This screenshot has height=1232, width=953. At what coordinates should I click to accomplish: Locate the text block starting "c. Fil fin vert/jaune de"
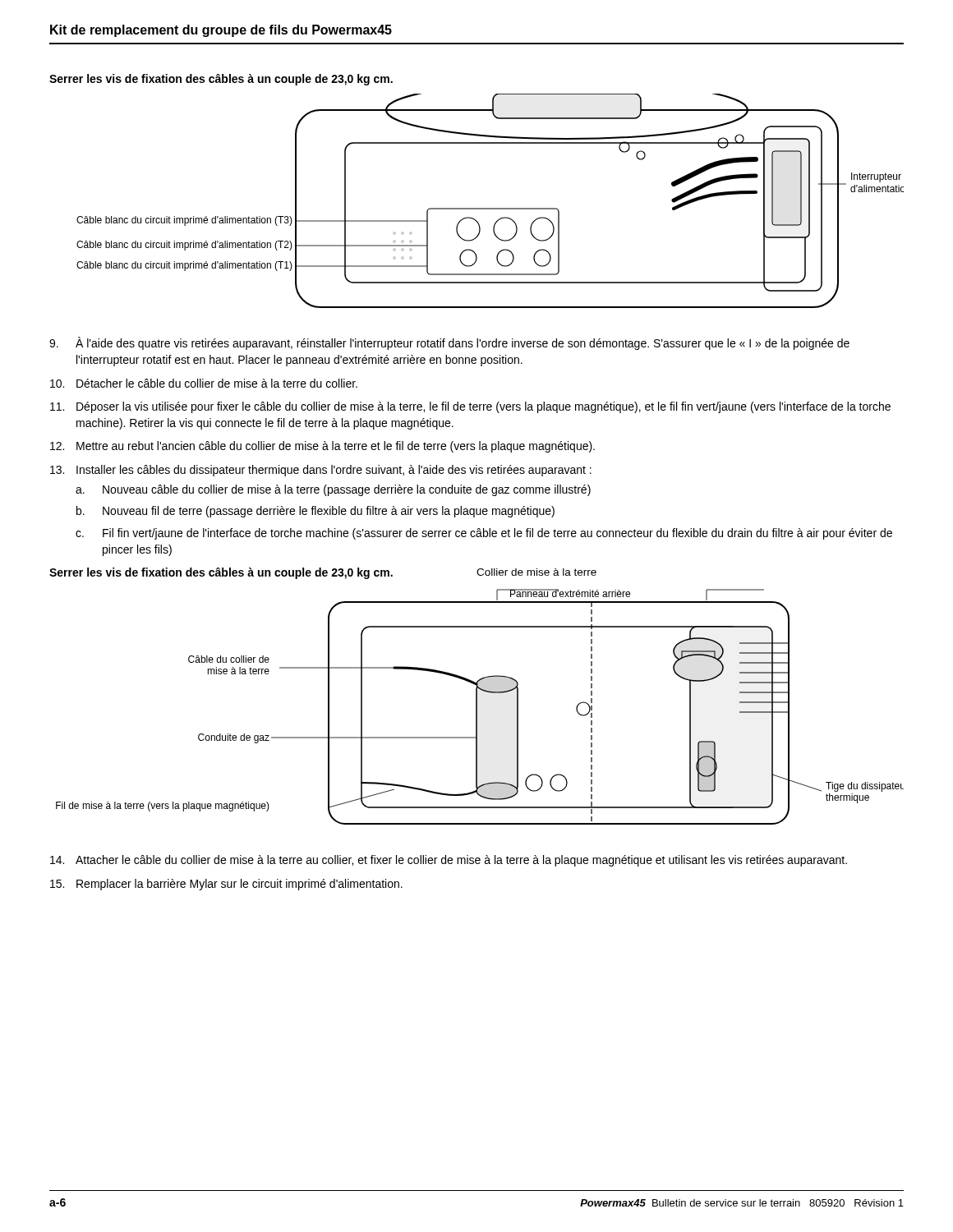point(490,541)
